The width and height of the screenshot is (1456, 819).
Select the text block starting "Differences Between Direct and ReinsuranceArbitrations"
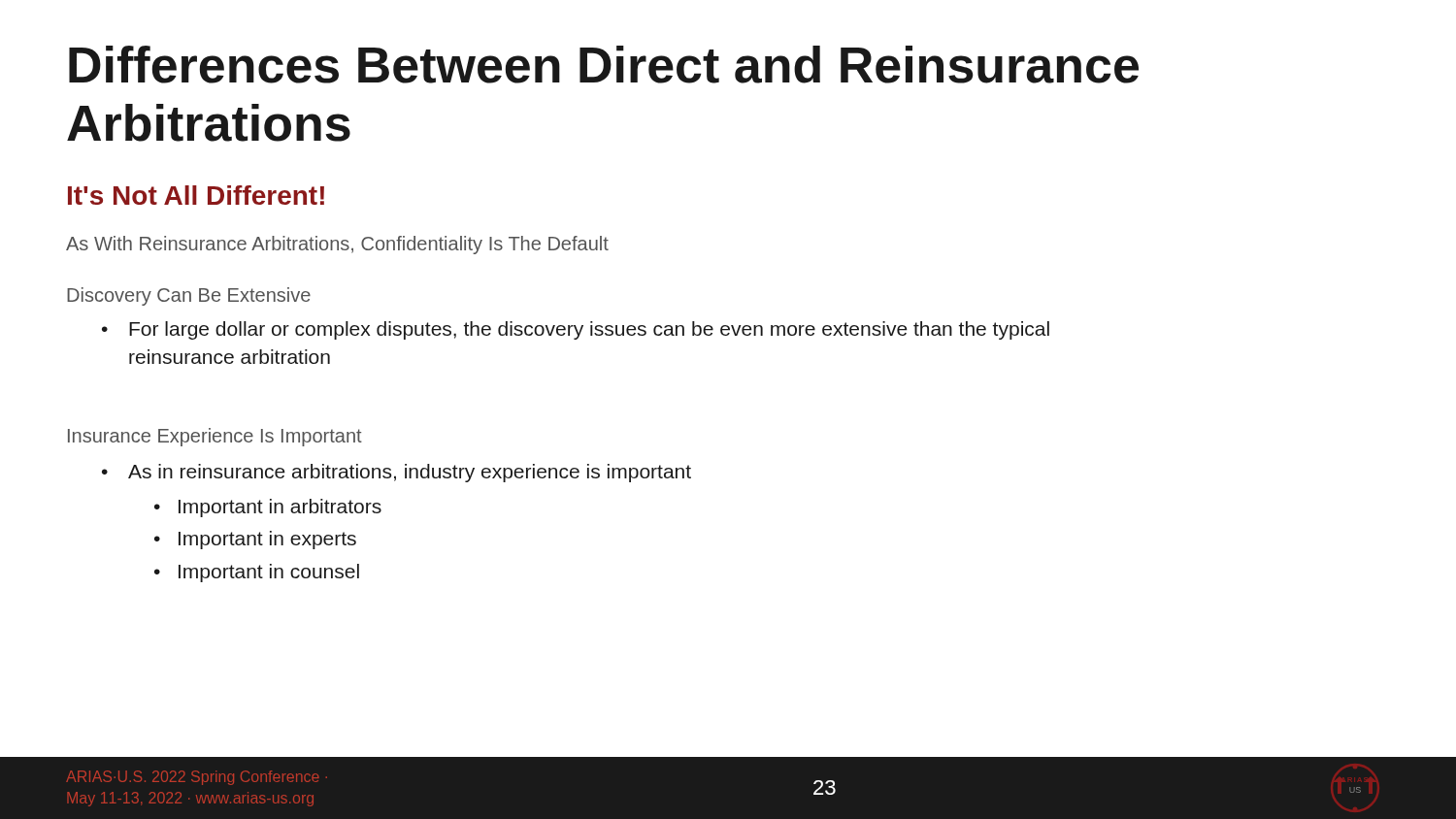(x=728, y=95)
